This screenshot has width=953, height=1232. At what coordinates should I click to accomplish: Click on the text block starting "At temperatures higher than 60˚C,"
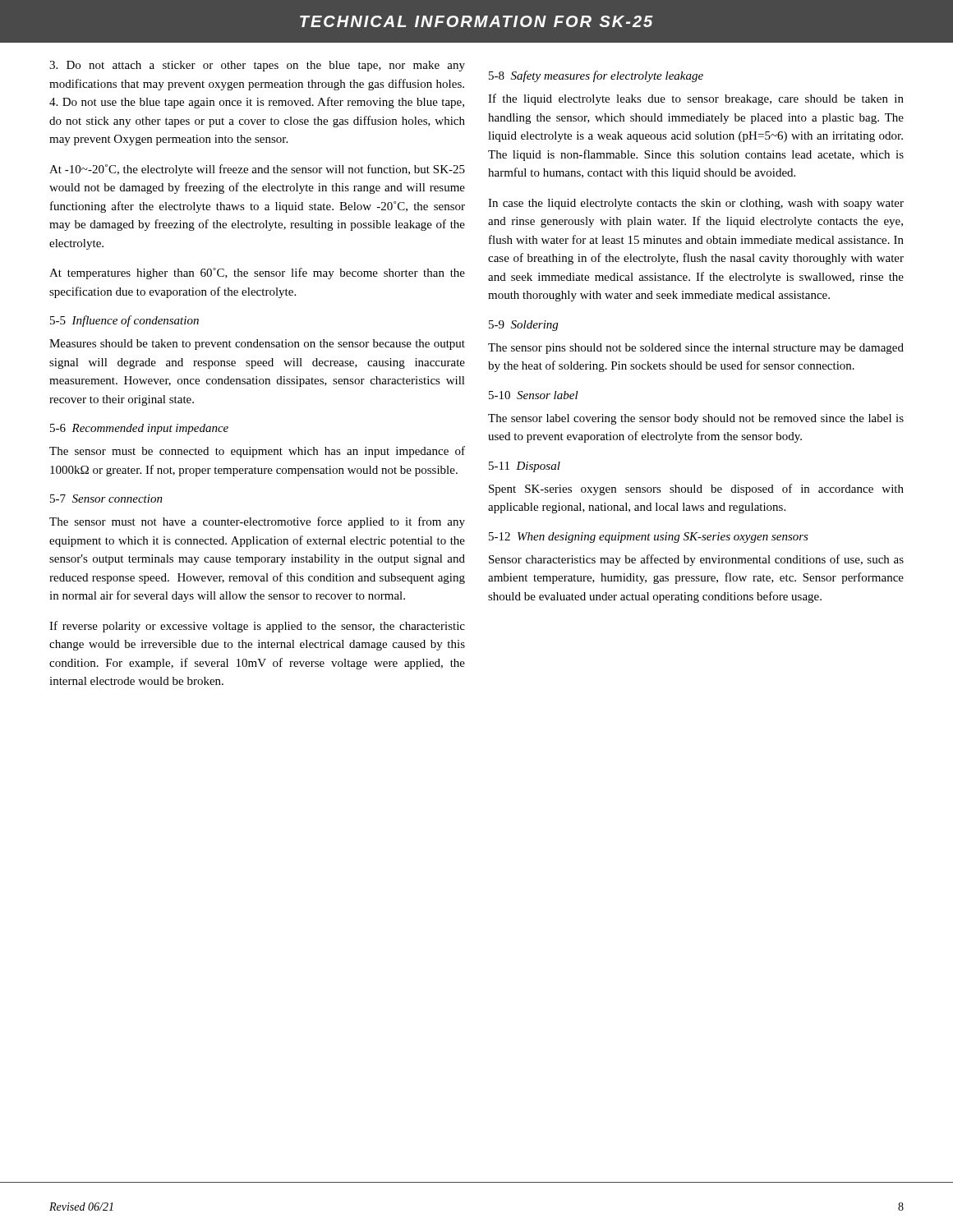257,282
